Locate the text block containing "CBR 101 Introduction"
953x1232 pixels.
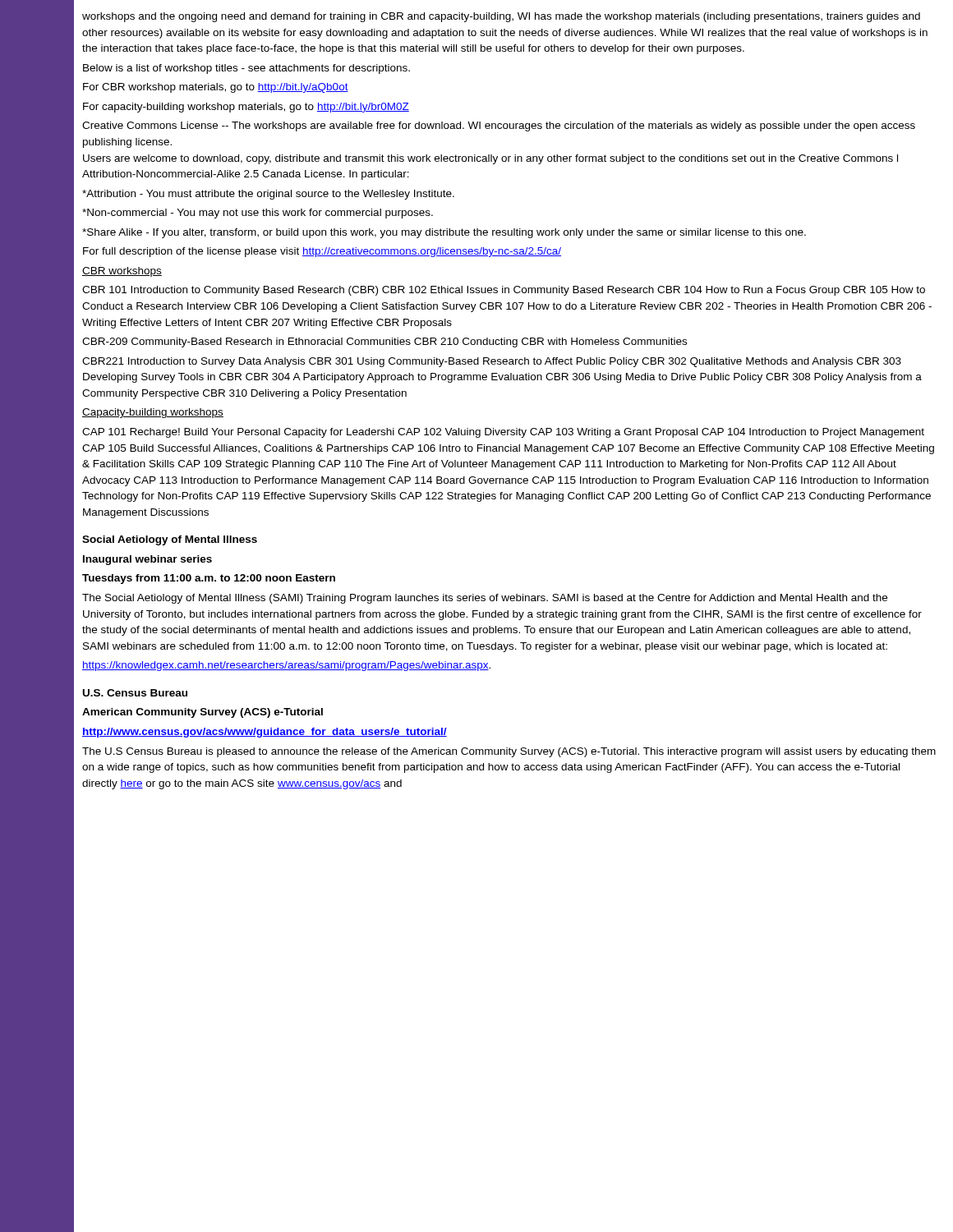507,306
